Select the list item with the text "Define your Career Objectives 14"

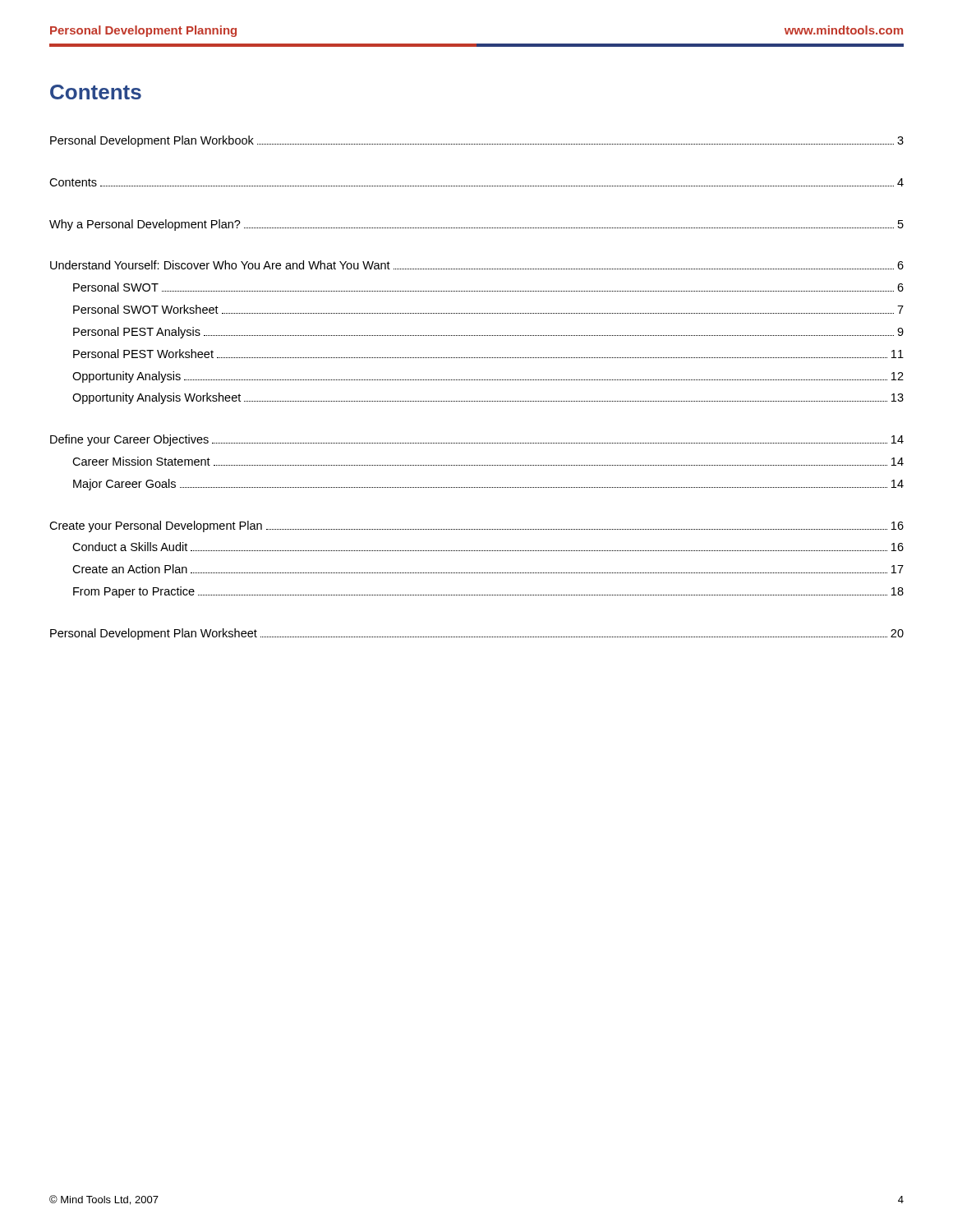tap(476, 440)
